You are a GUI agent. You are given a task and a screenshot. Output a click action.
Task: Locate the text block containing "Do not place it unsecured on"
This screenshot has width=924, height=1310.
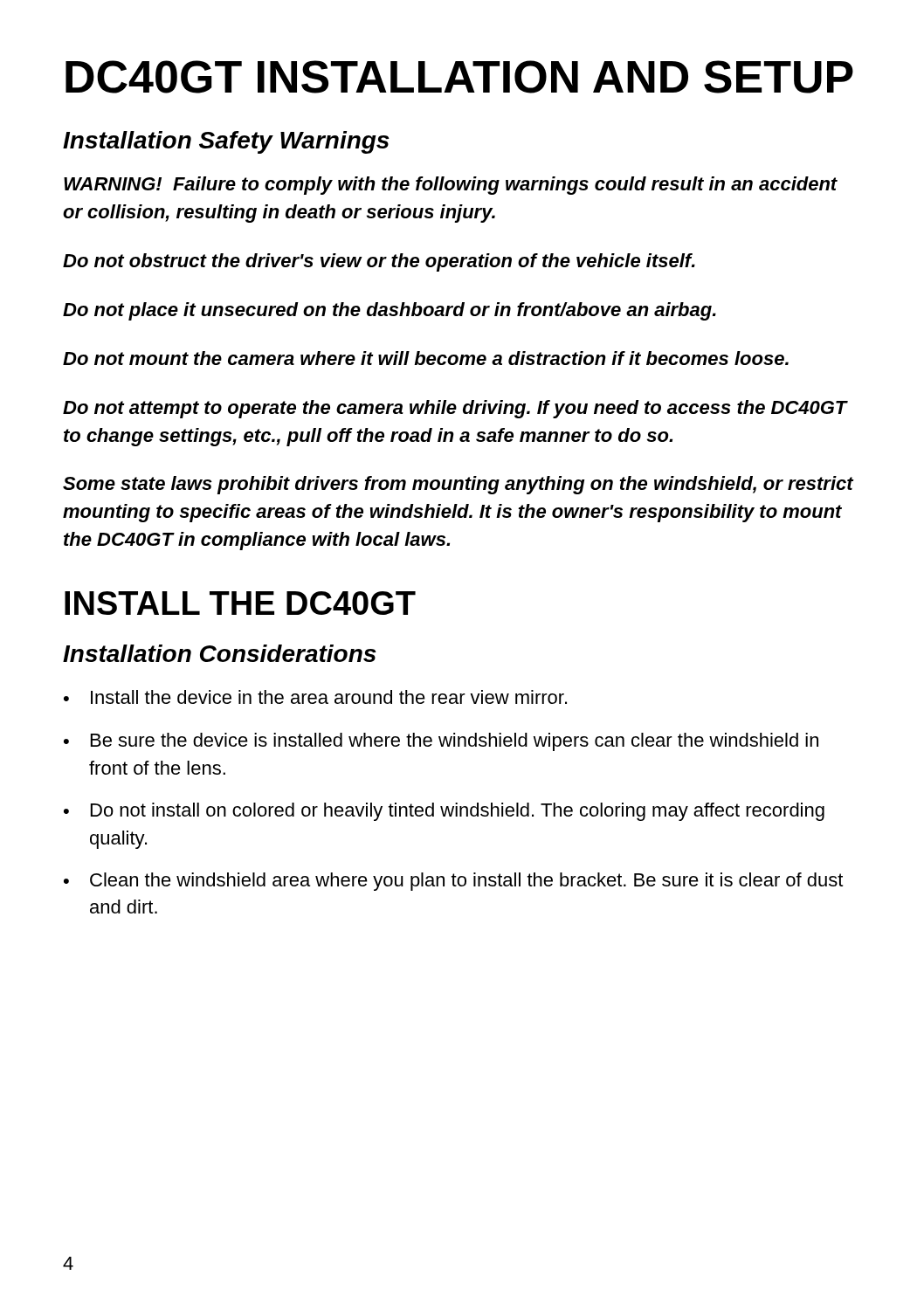click(x=390, y=309)
